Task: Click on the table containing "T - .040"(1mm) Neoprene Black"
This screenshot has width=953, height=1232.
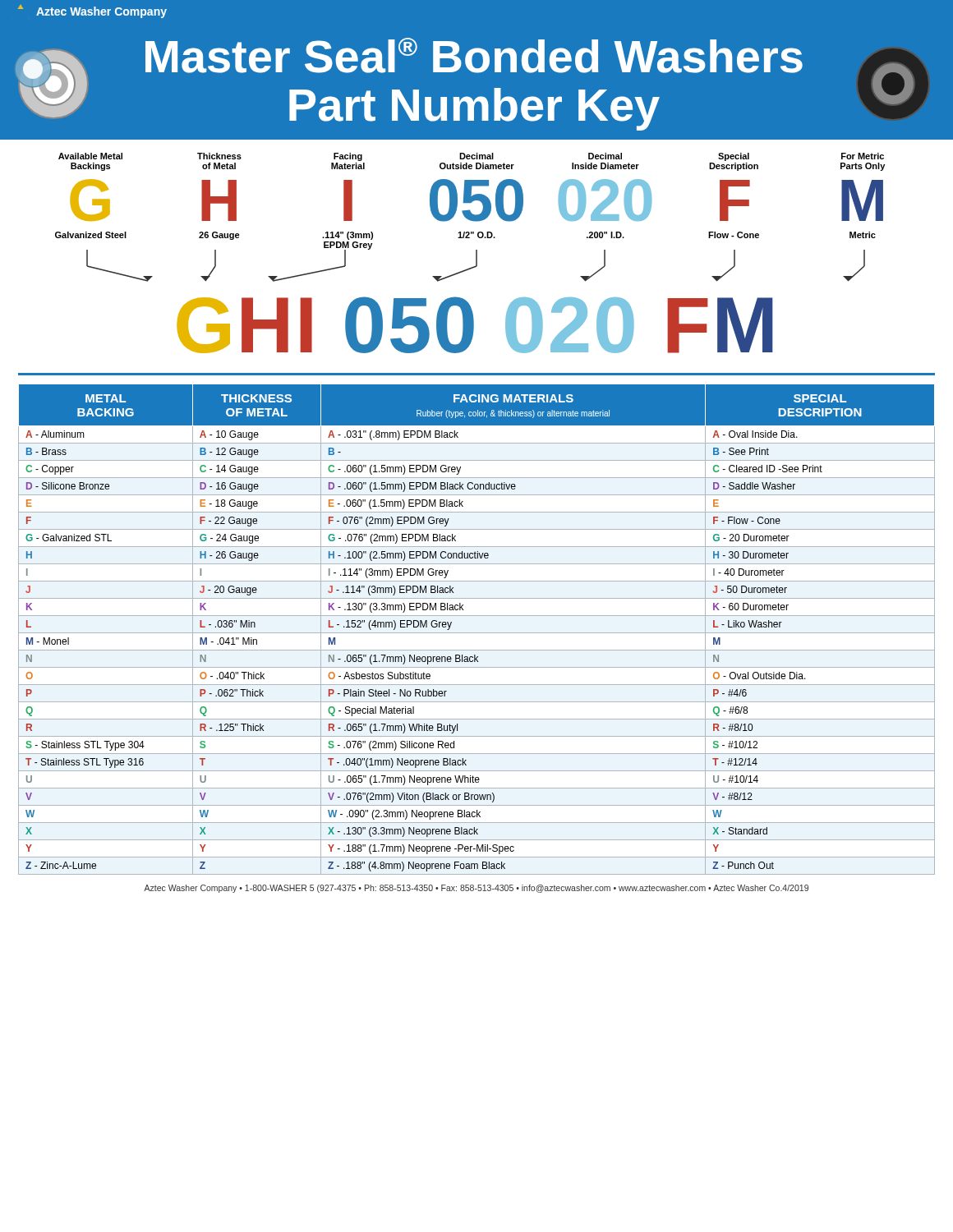Action: [476, 629]
